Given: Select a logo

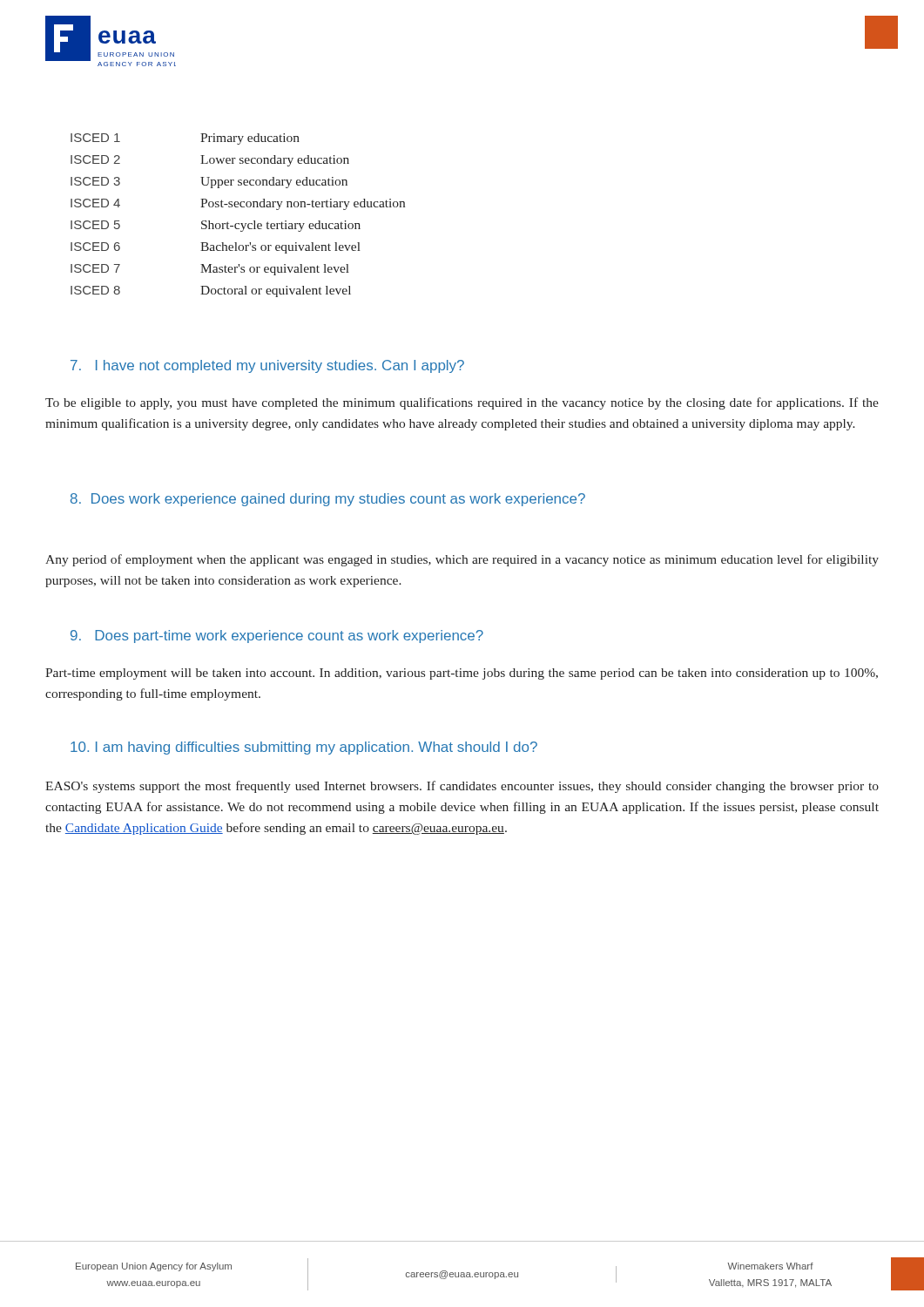Looking at the screenshot, I should 111,48.
